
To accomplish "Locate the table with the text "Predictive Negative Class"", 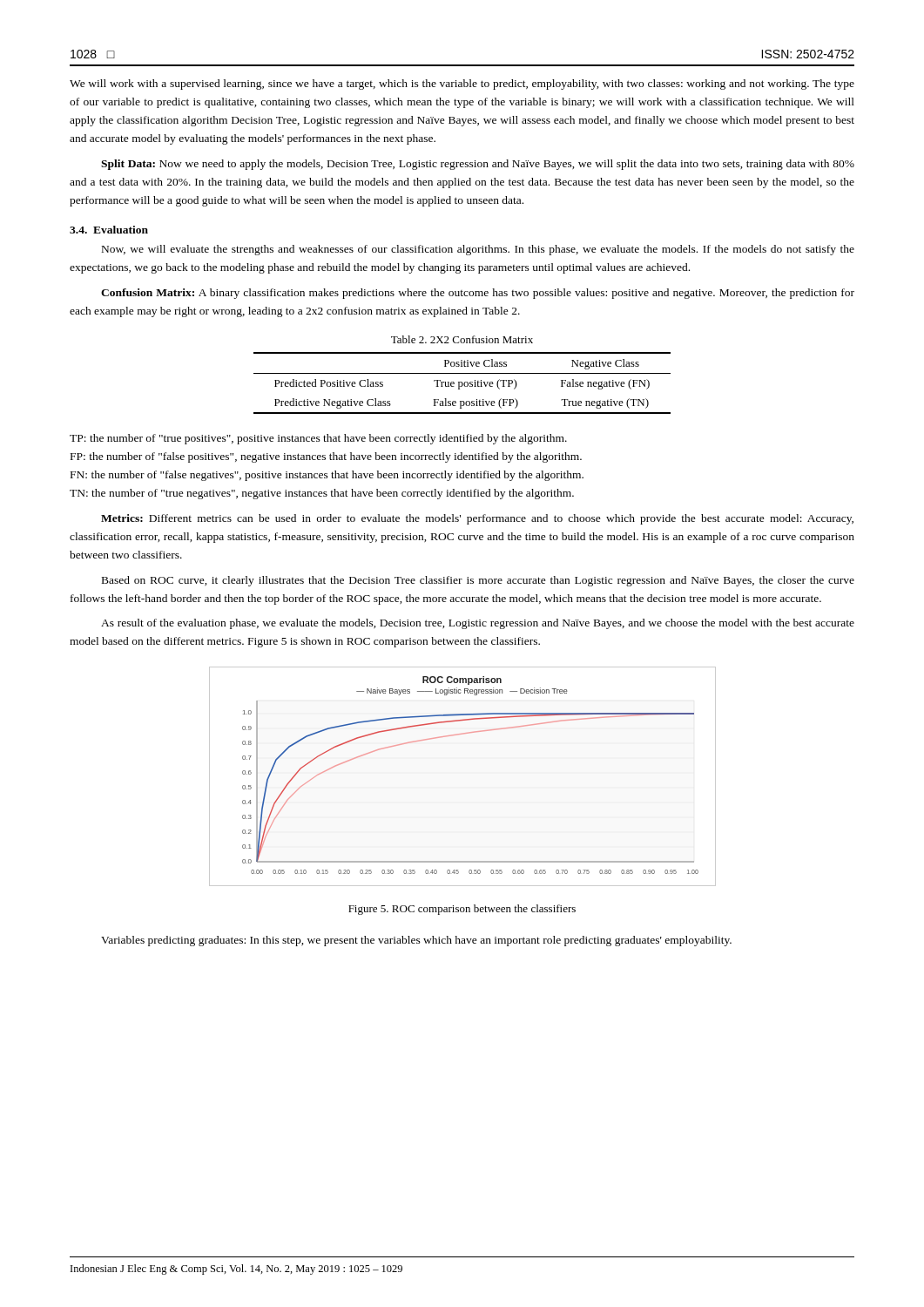I will pos(462,383).
